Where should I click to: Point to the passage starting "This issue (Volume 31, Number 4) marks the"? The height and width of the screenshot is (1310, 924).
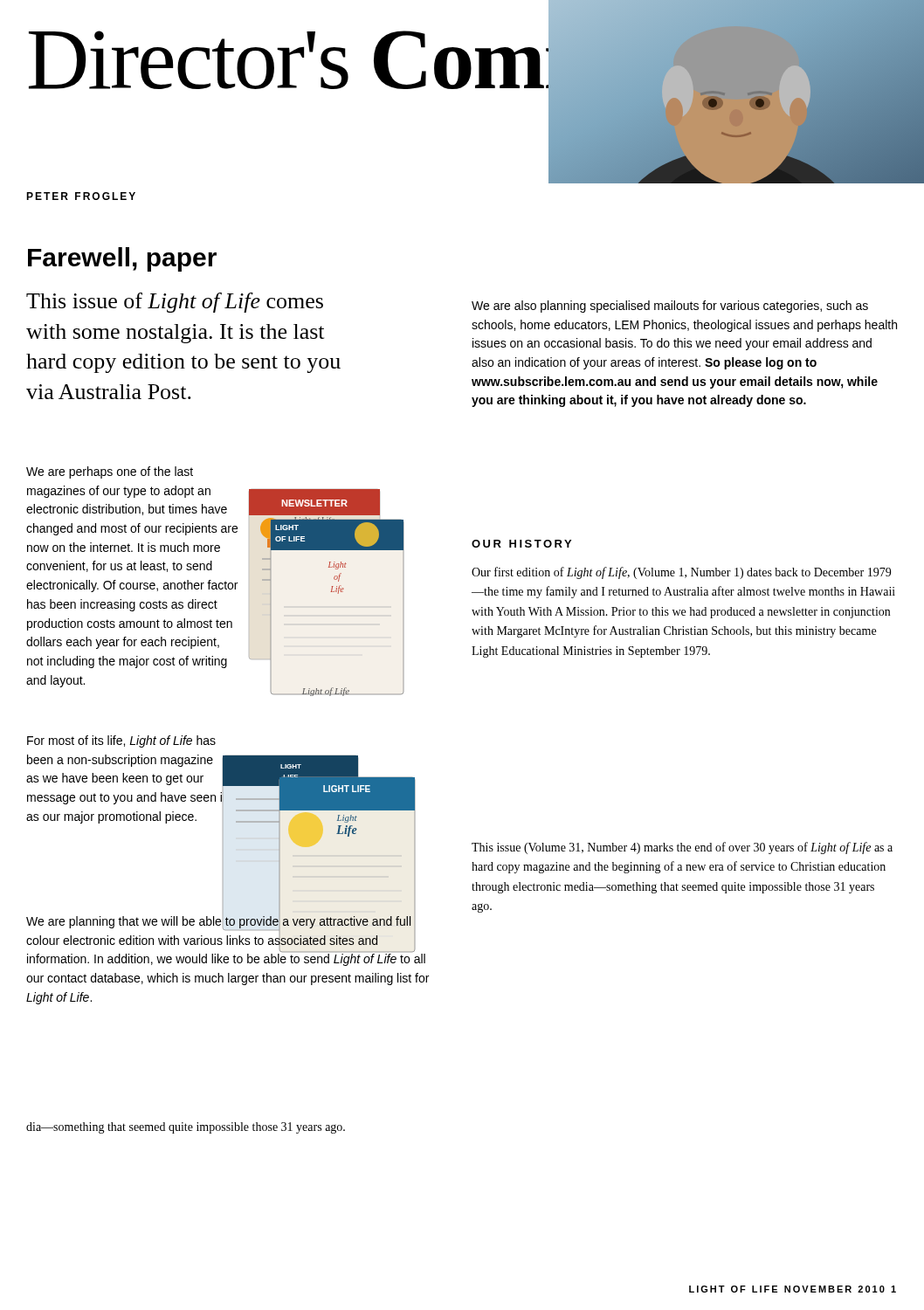pyautogui.click(x=682, y=877)
